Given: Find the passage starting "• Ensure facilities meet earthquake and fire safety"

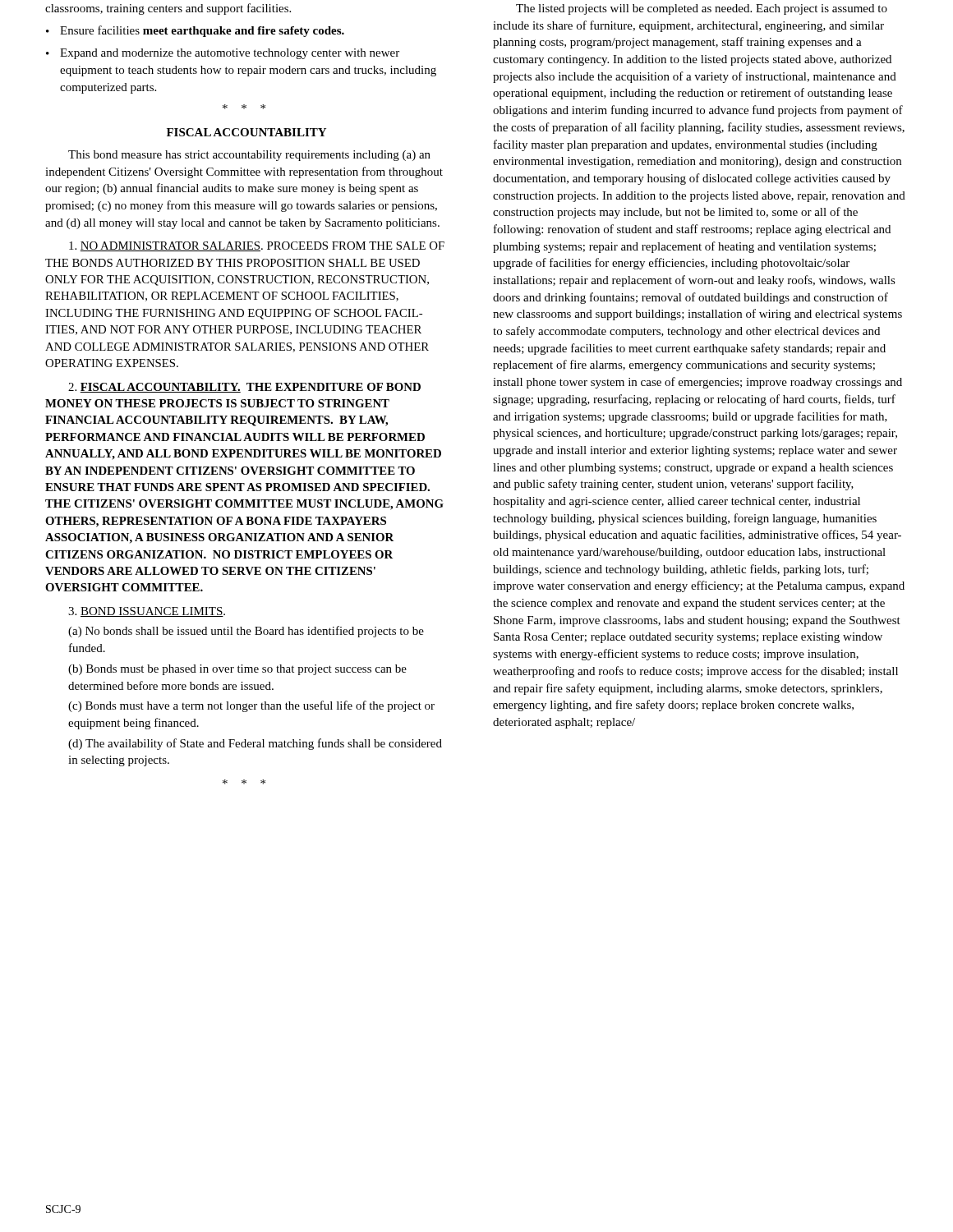Looking at the screenshot, I should pos(246,31).
